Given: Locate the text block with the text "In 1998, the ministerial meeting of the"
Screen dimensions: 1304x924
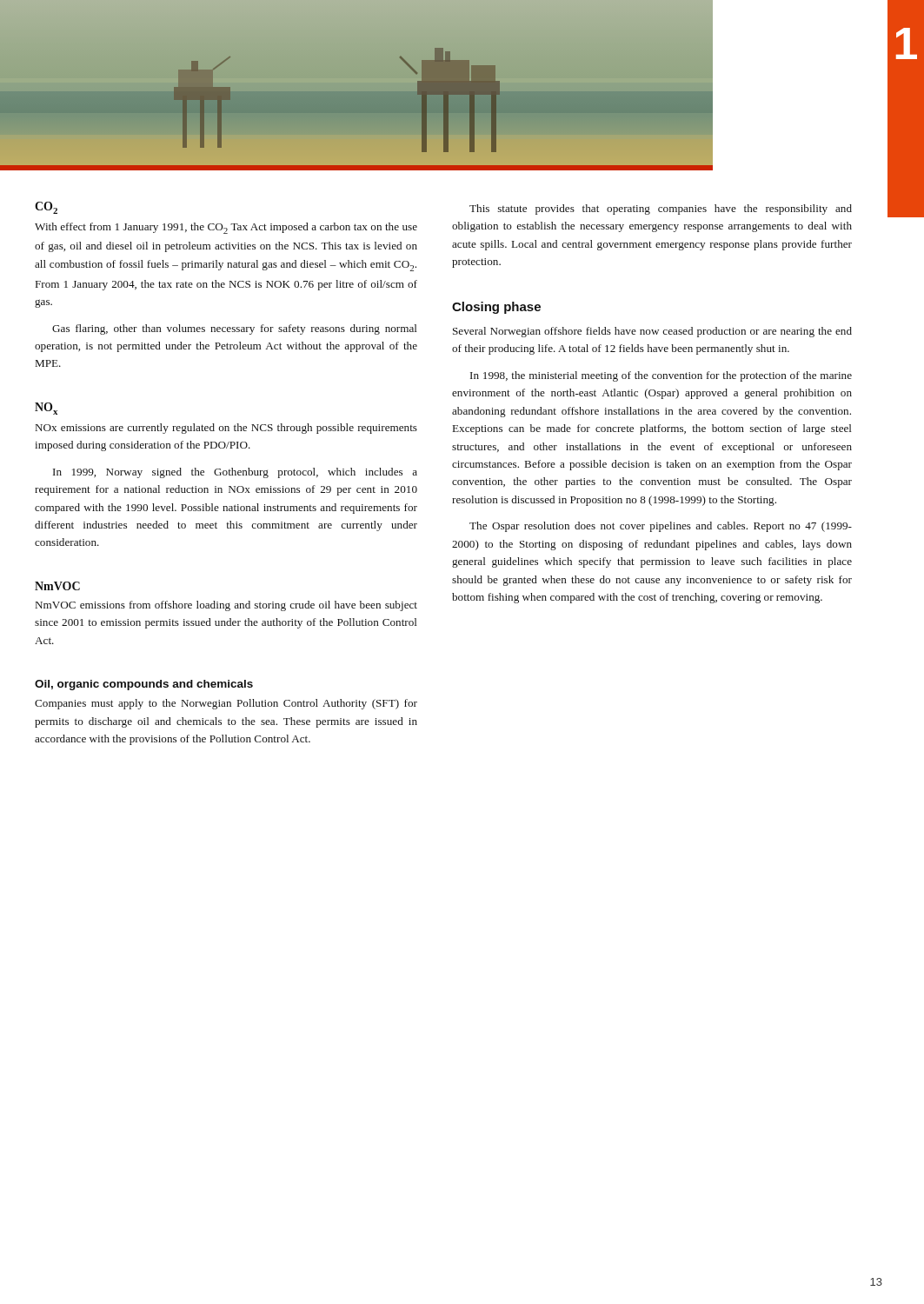Looking at the screenshot, I should point(652,438).
